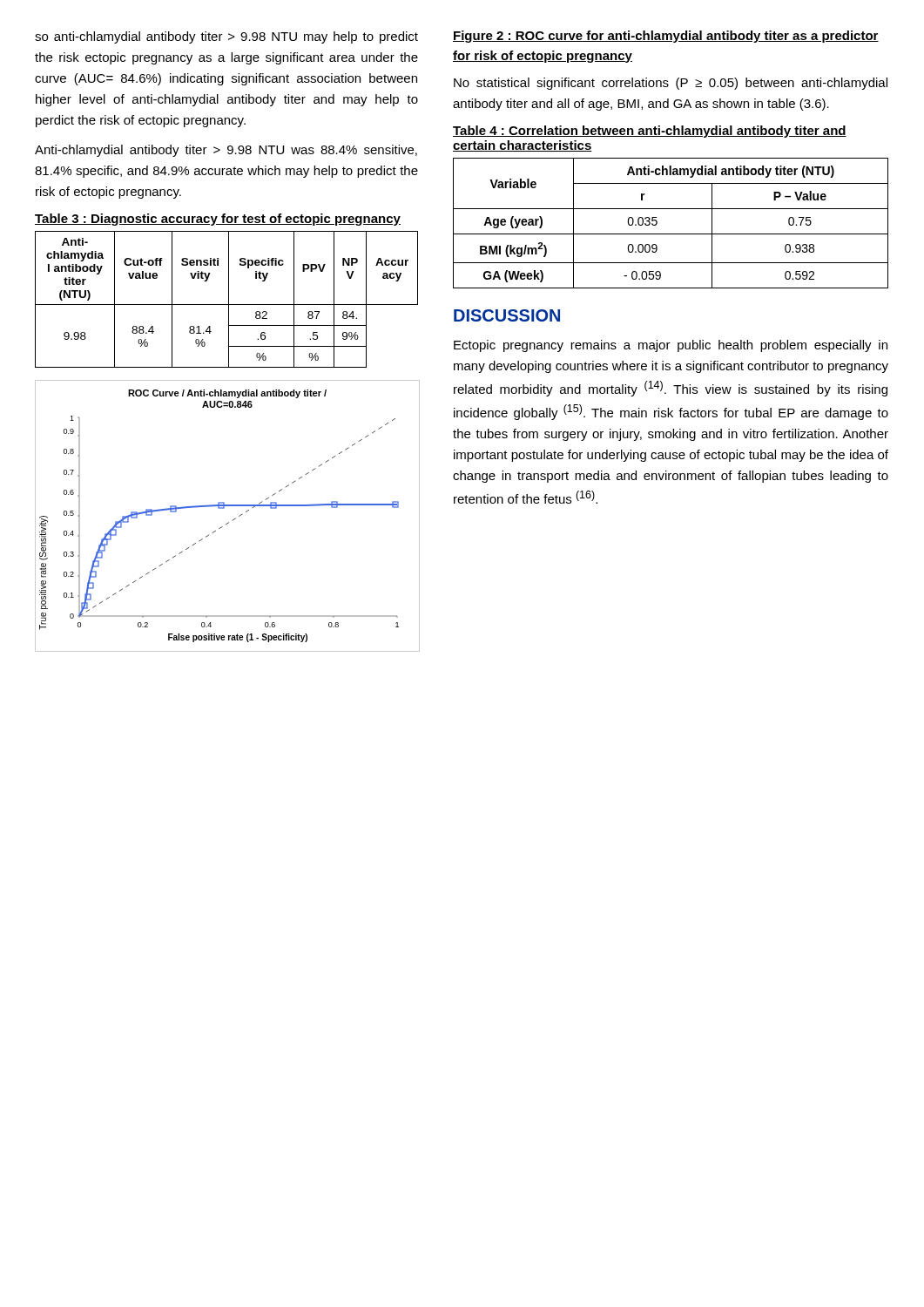Locate the element starting "Table 3 : Diagnostic accuracy for test of"

[x=218, y=218]
